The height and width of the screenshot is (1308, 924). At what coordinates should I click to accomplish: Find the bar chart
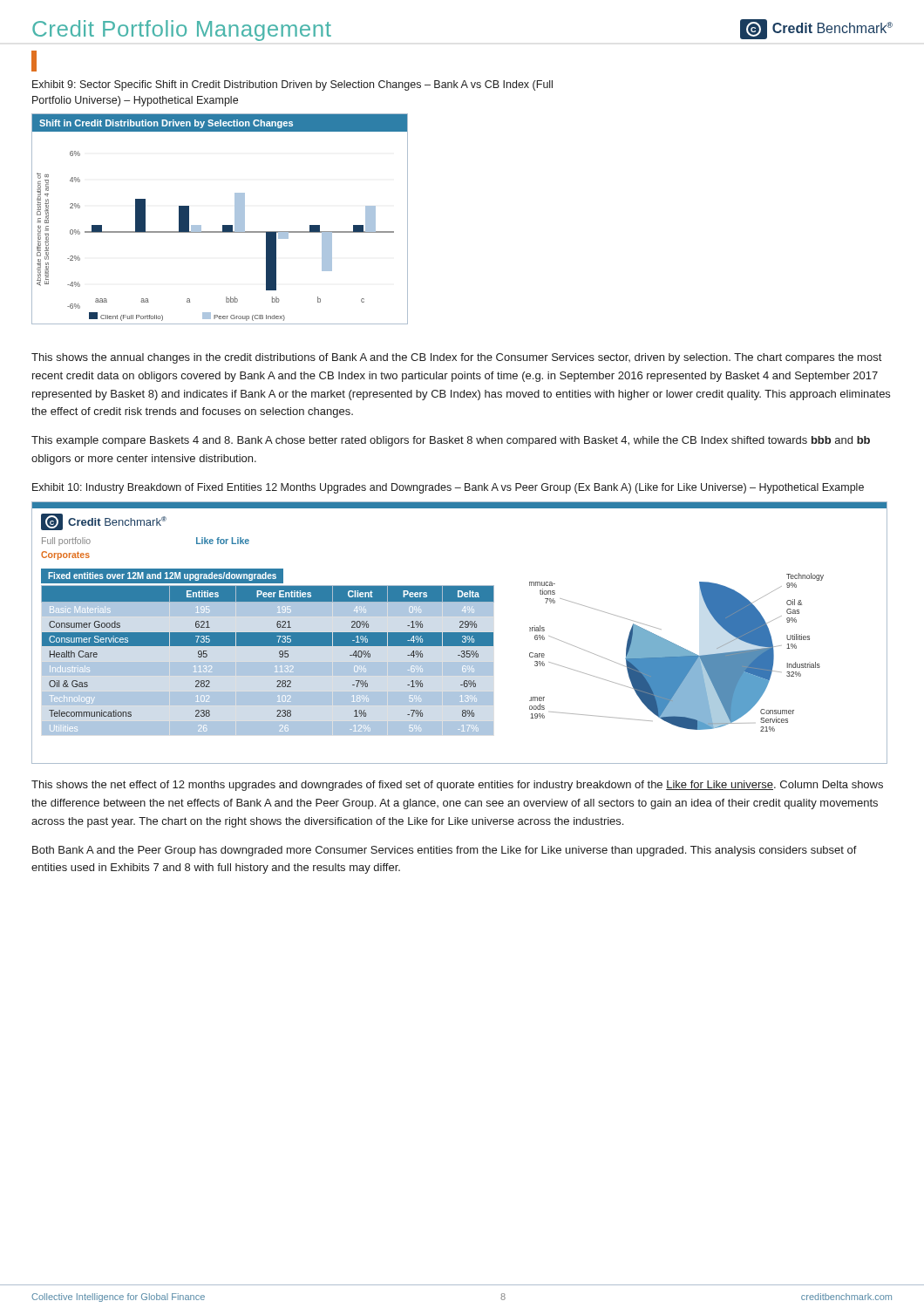tap(462, 225)
